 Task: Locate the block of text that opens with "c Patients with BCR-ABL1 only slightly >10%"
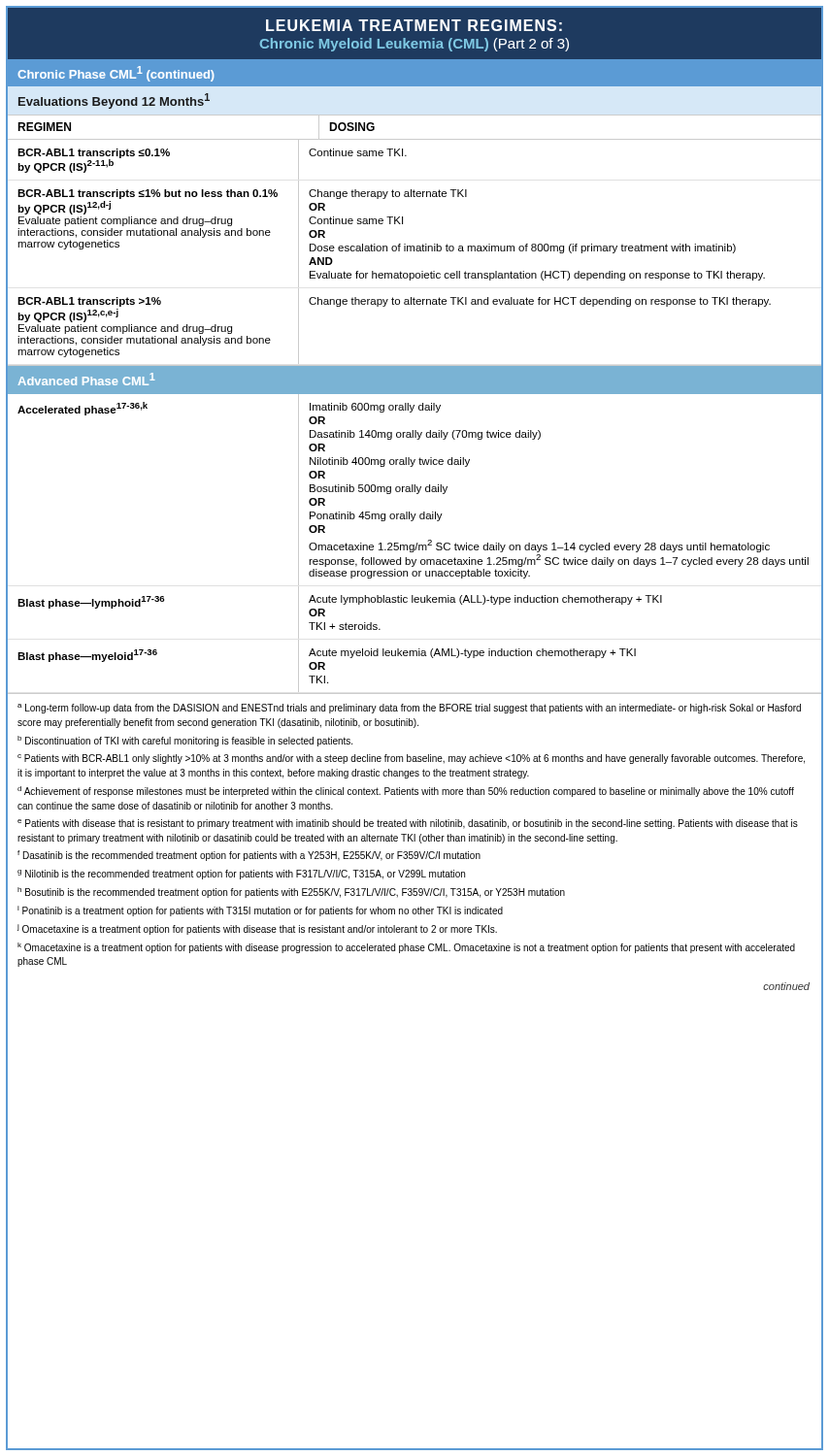point(412,765)
